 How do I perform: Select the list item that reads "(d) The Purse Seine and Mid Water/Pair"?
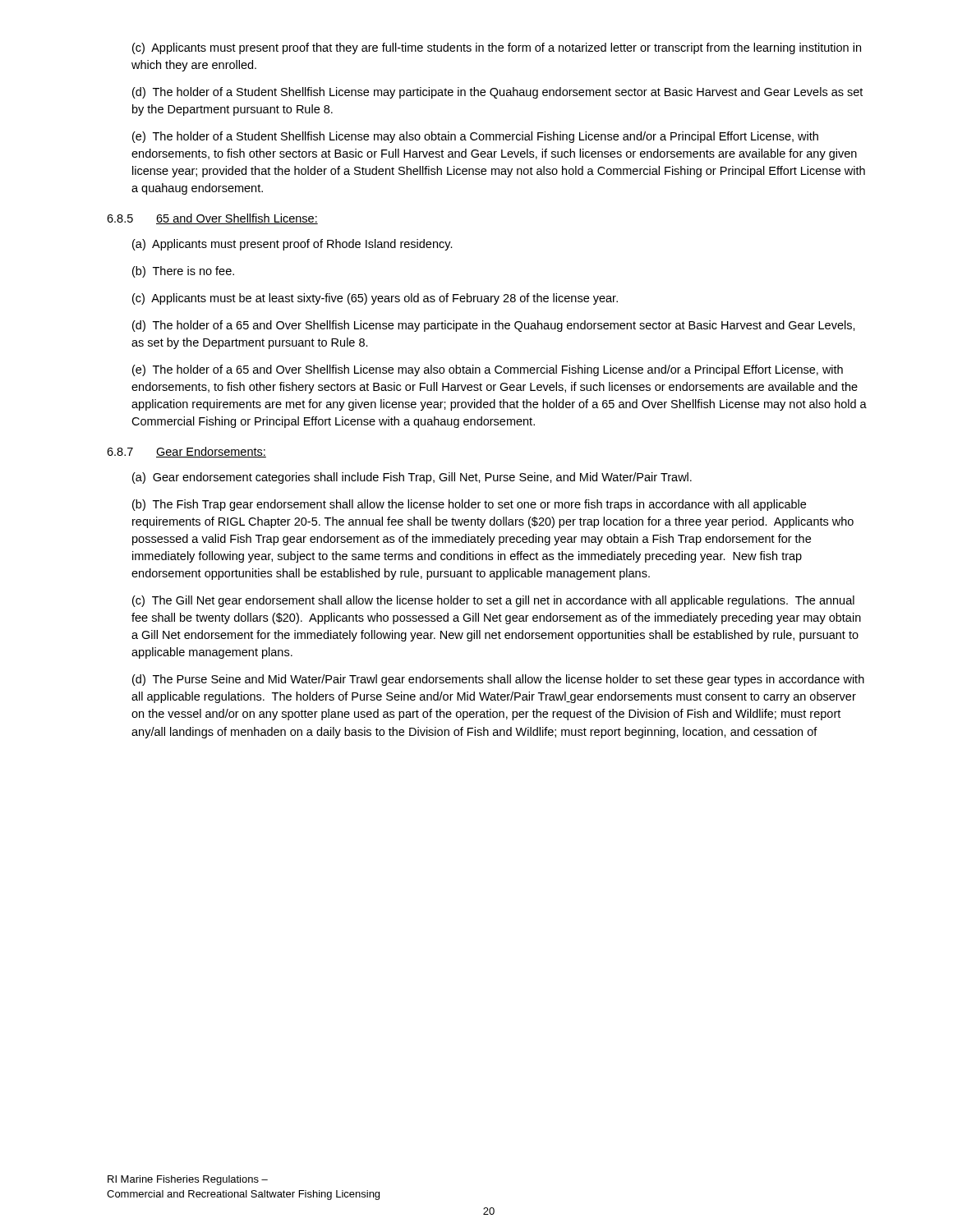click(x=498, y=706)
